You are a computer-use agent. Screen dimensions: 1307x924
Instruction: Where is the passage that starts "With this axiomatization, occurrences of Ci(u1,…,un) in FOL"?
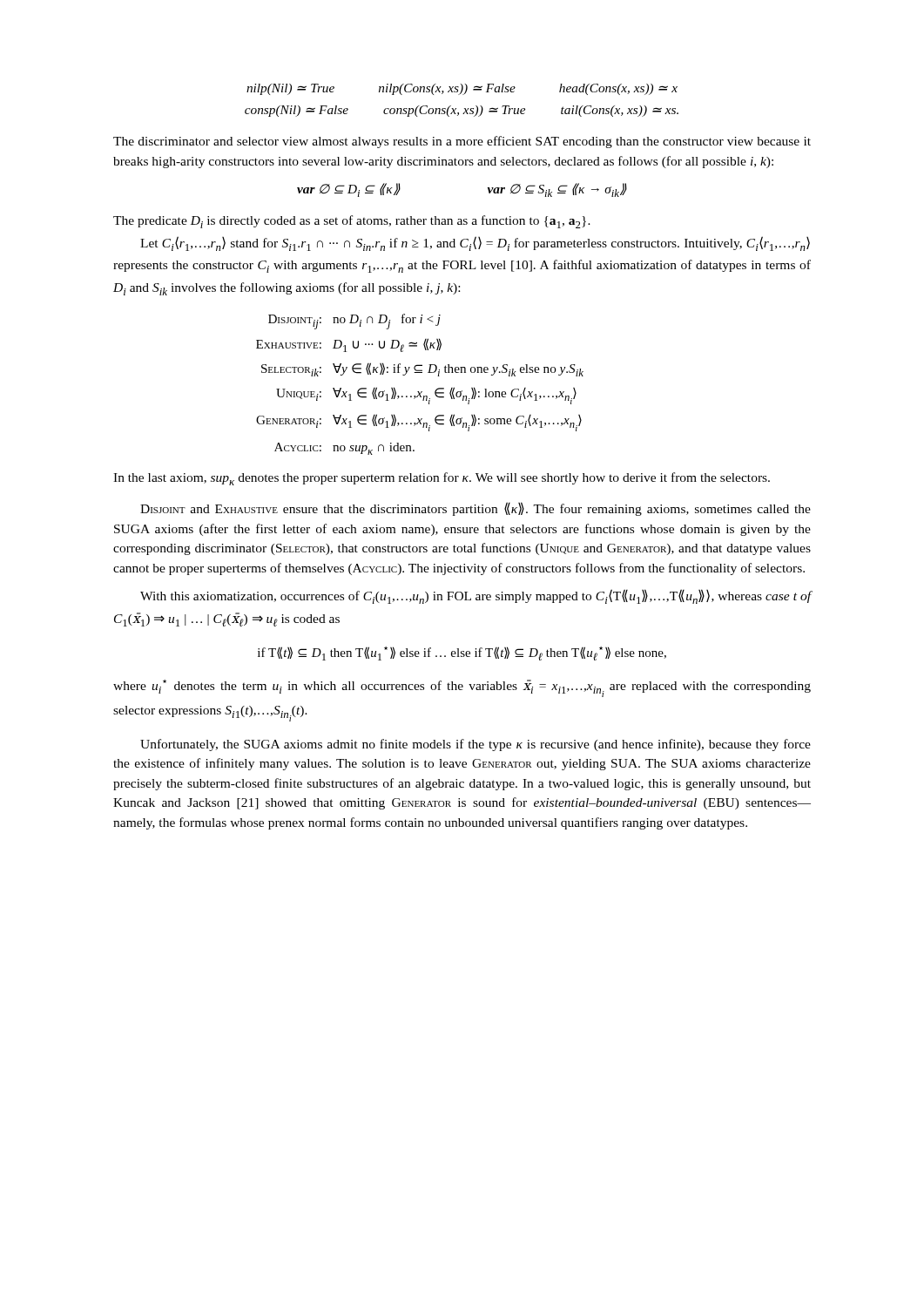pos(462,609)
